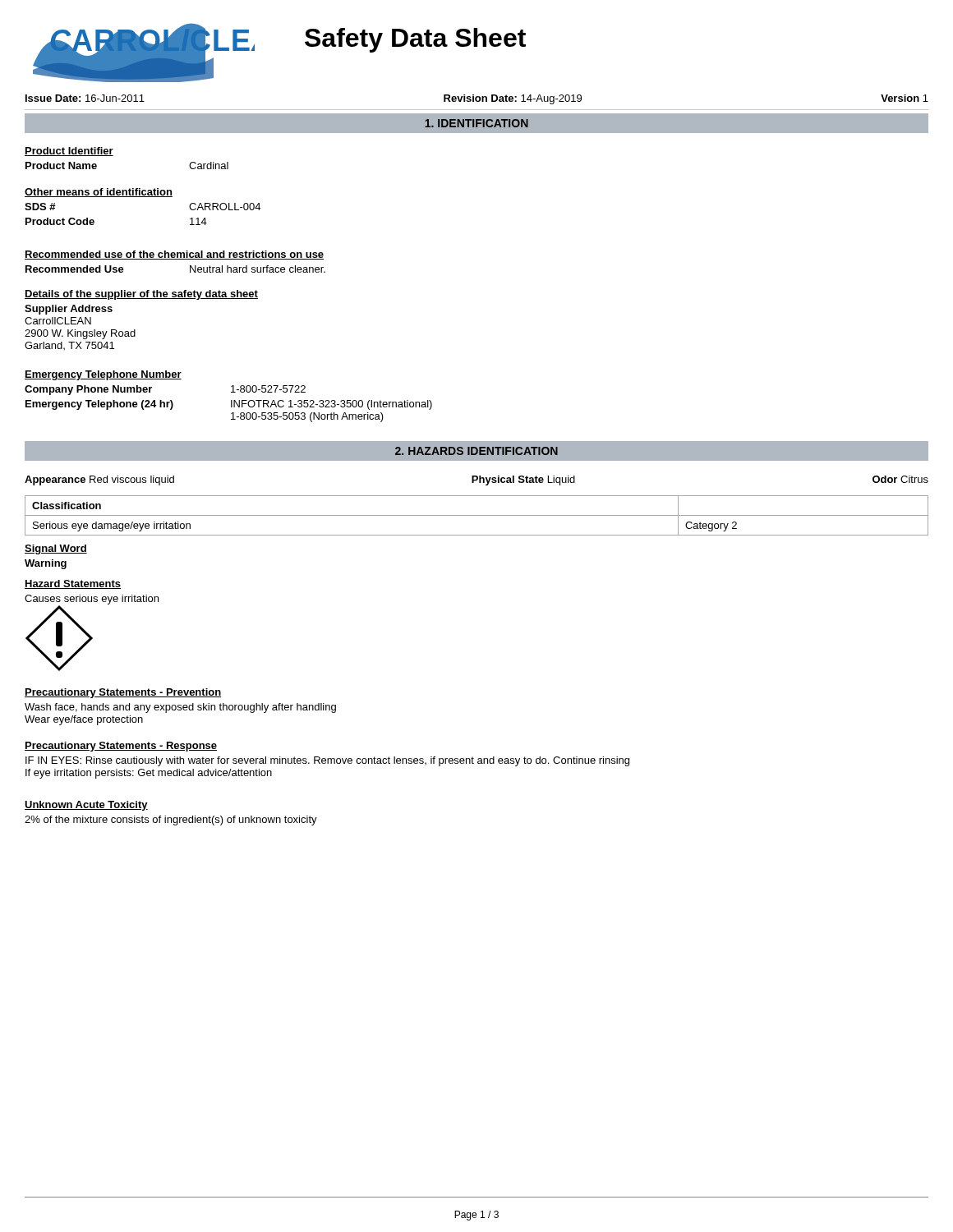The height and width of the screenshot is (1232, 953).
Task: Point to the block starting "Other means of identification SDS # CARROLL-004 Product"
Action: [99, 193]
